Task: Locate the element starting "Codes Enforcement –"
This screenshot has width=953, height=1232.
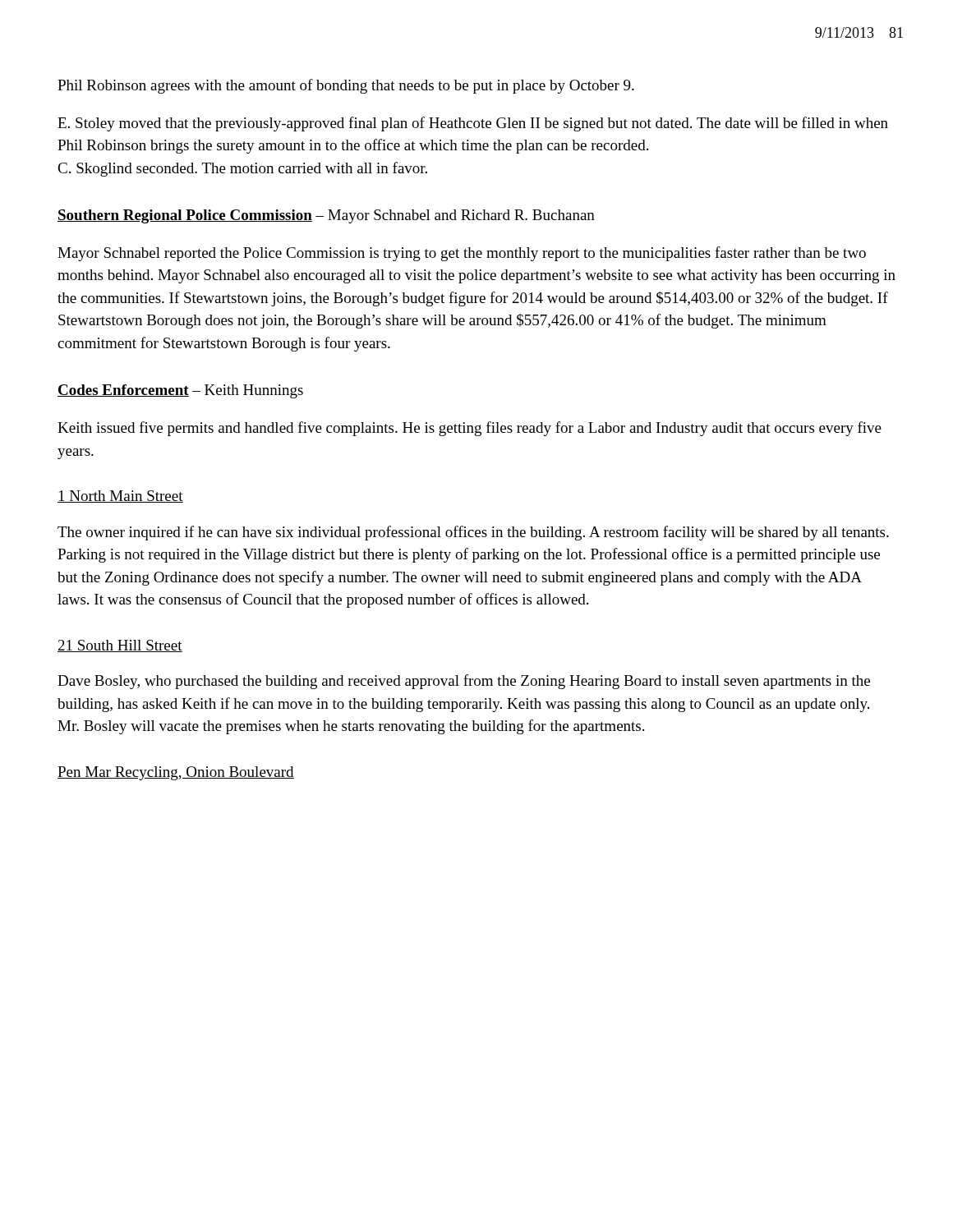Action: coord(180,391)
